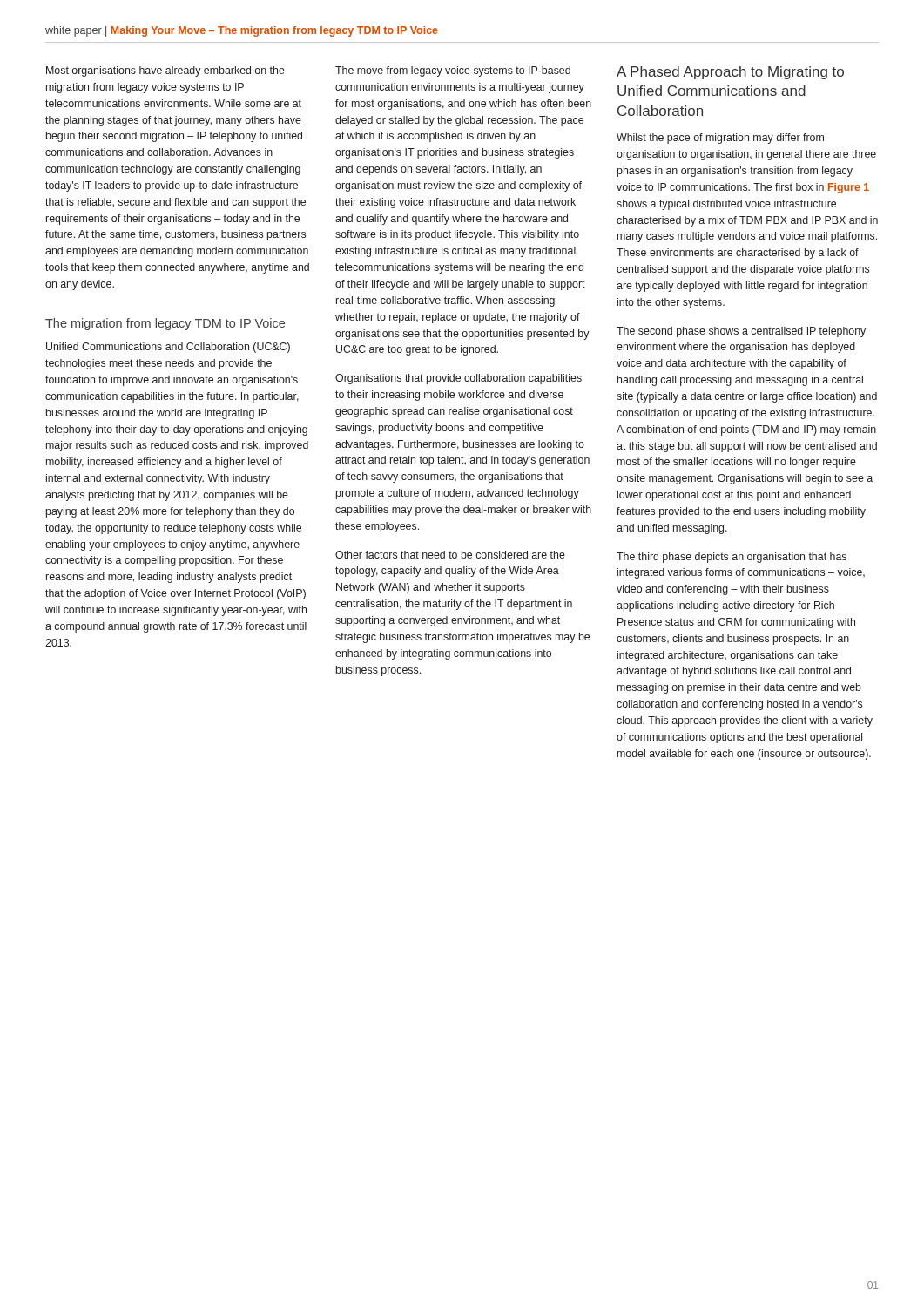The image size is (924, 1307).
Task: Locate the section header that opens with "A Phased Approach to Migrating"
Action: [731, 91]
